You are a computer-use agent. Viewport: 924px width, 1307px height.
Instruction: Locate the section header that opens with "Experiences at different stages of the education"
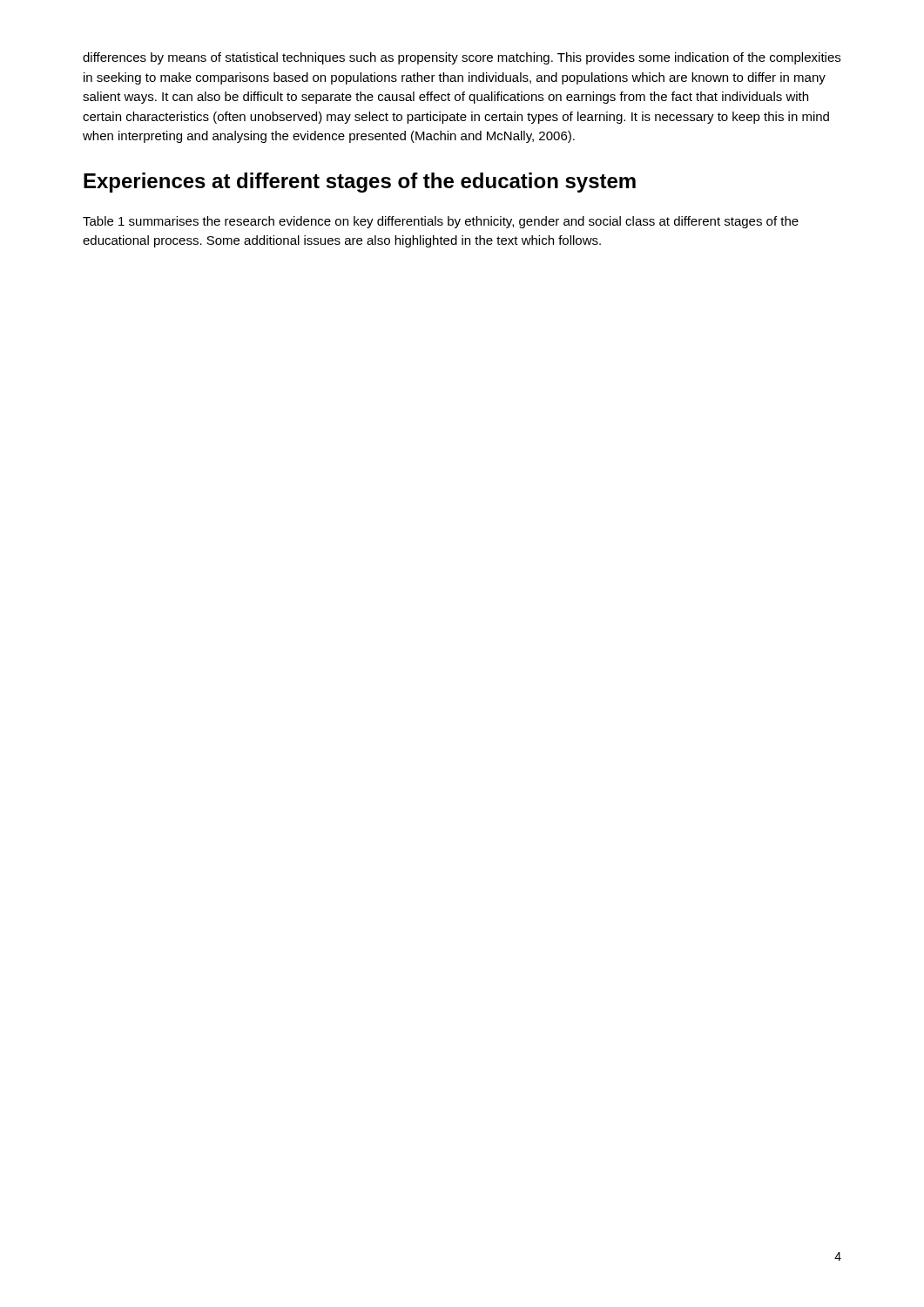point(360,180)
